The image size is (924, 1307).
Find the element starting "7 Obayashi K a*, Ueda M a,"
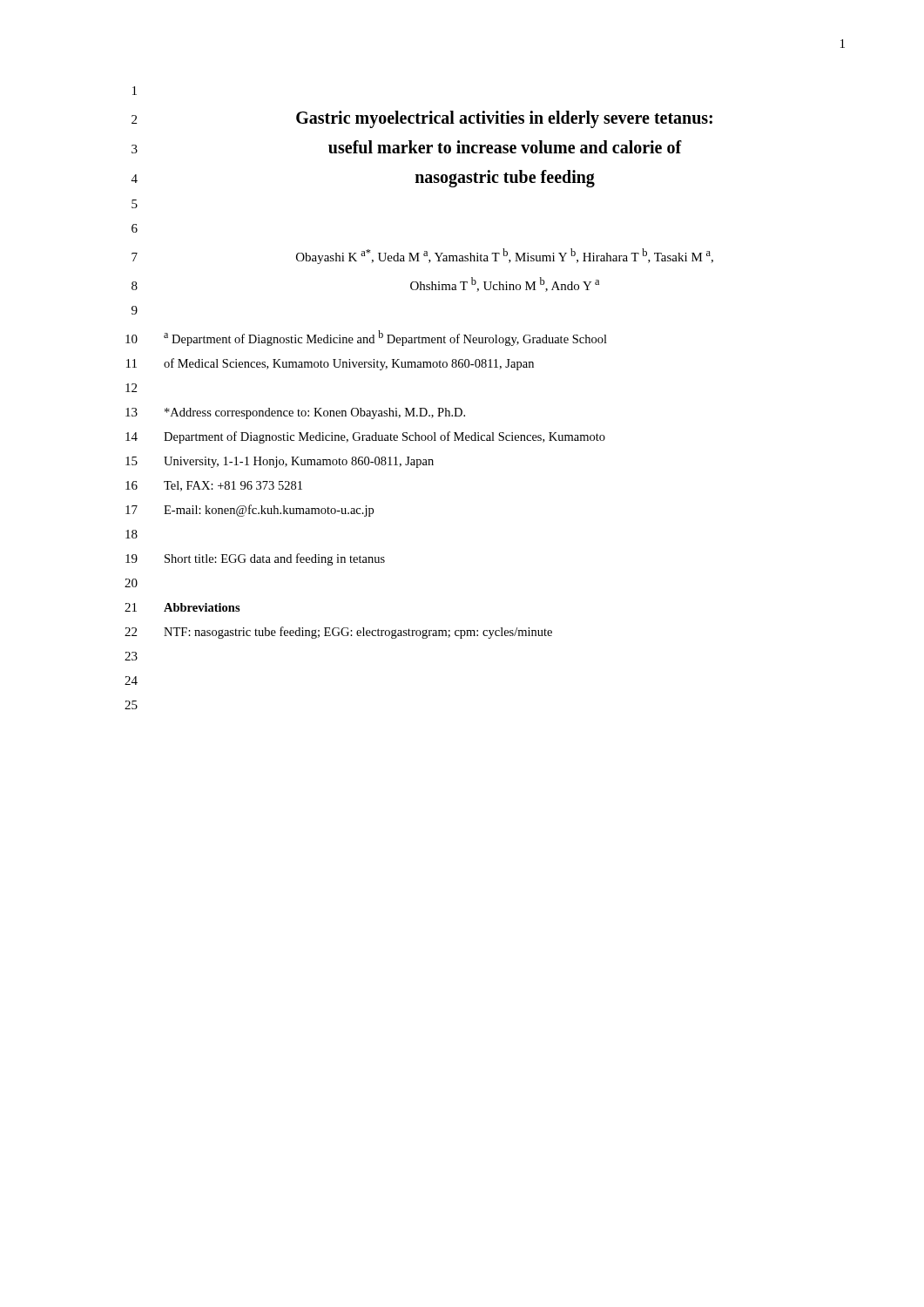tap(475, 255)
